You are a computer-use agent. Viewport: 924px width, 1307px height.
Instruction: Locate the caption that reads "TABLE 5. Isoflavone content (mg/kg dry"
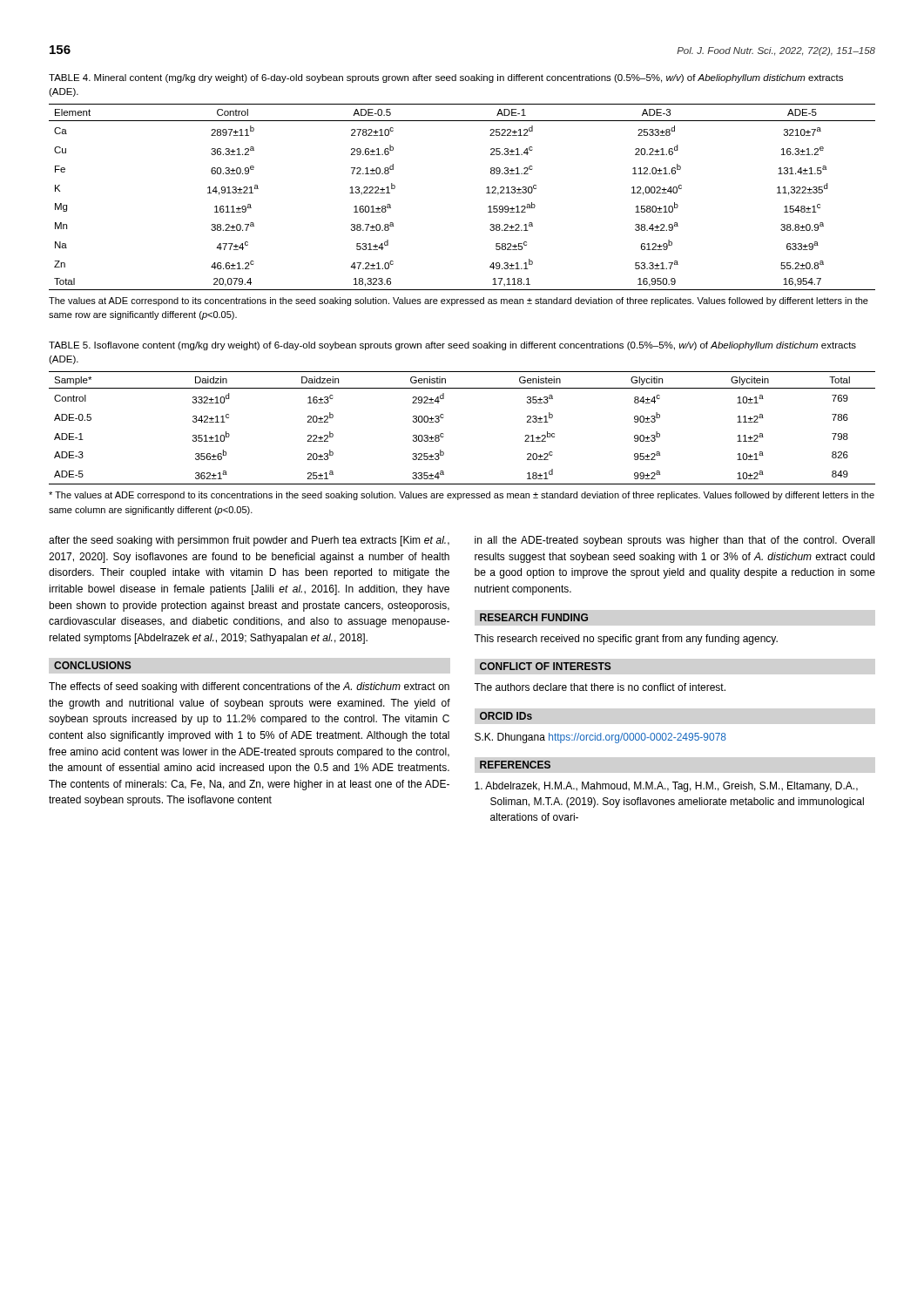[452, 352]
